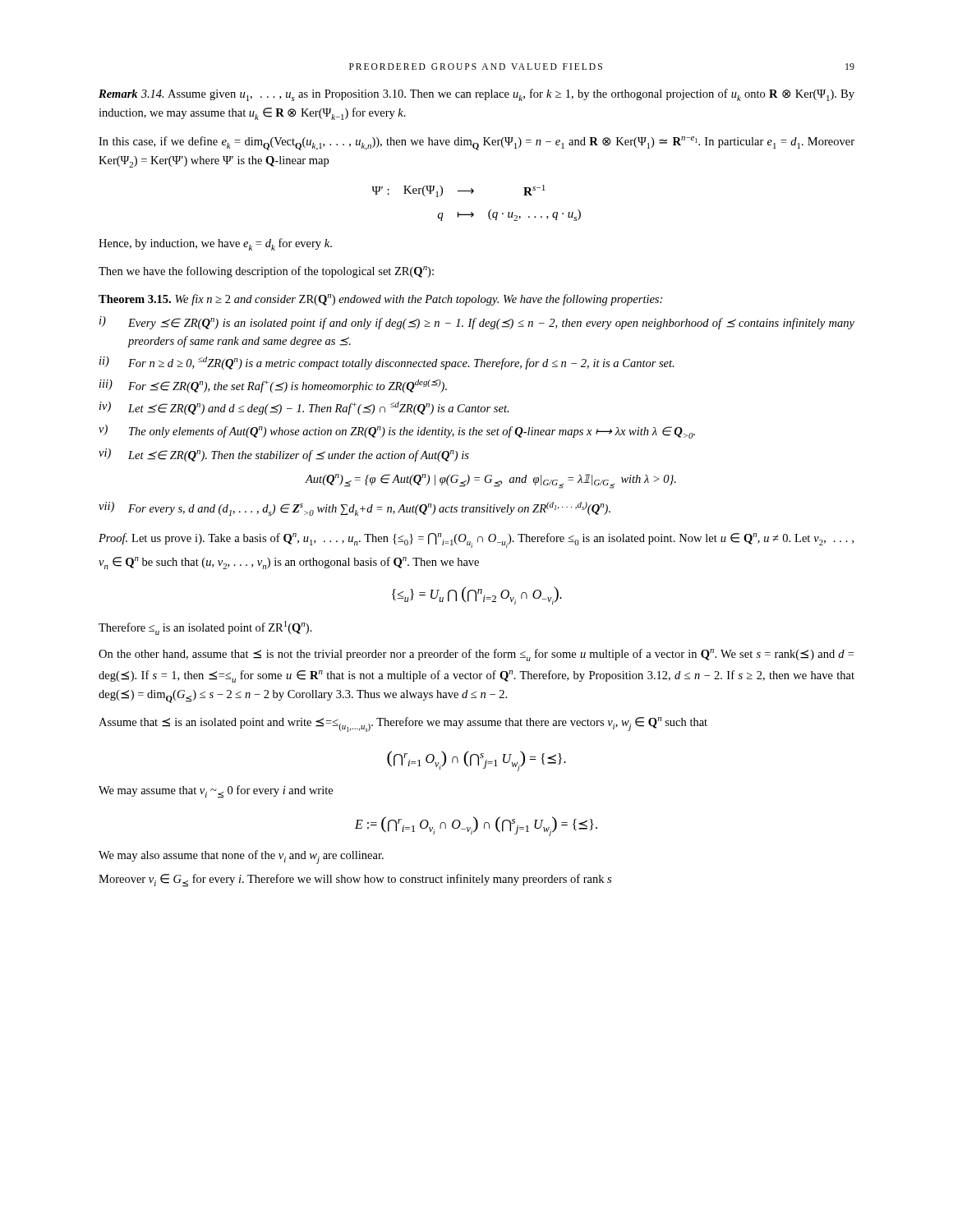Point to the formula beginning "{≤u} = Uu ⋂"
Screen dimensions: 1232x953
[476, 595]
